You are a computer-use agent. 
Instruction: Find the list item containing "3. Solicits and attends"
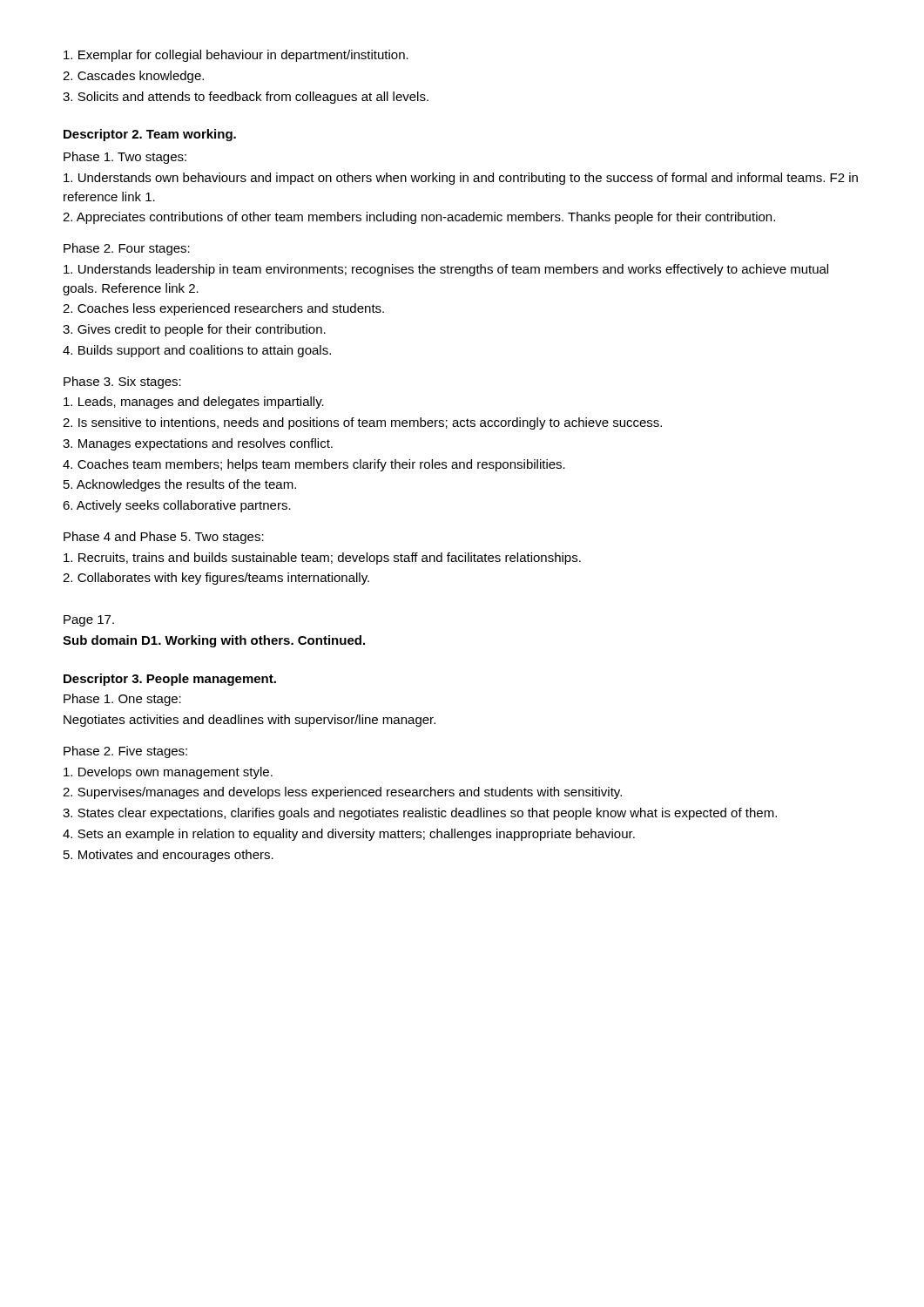click(x=246, y=96)
